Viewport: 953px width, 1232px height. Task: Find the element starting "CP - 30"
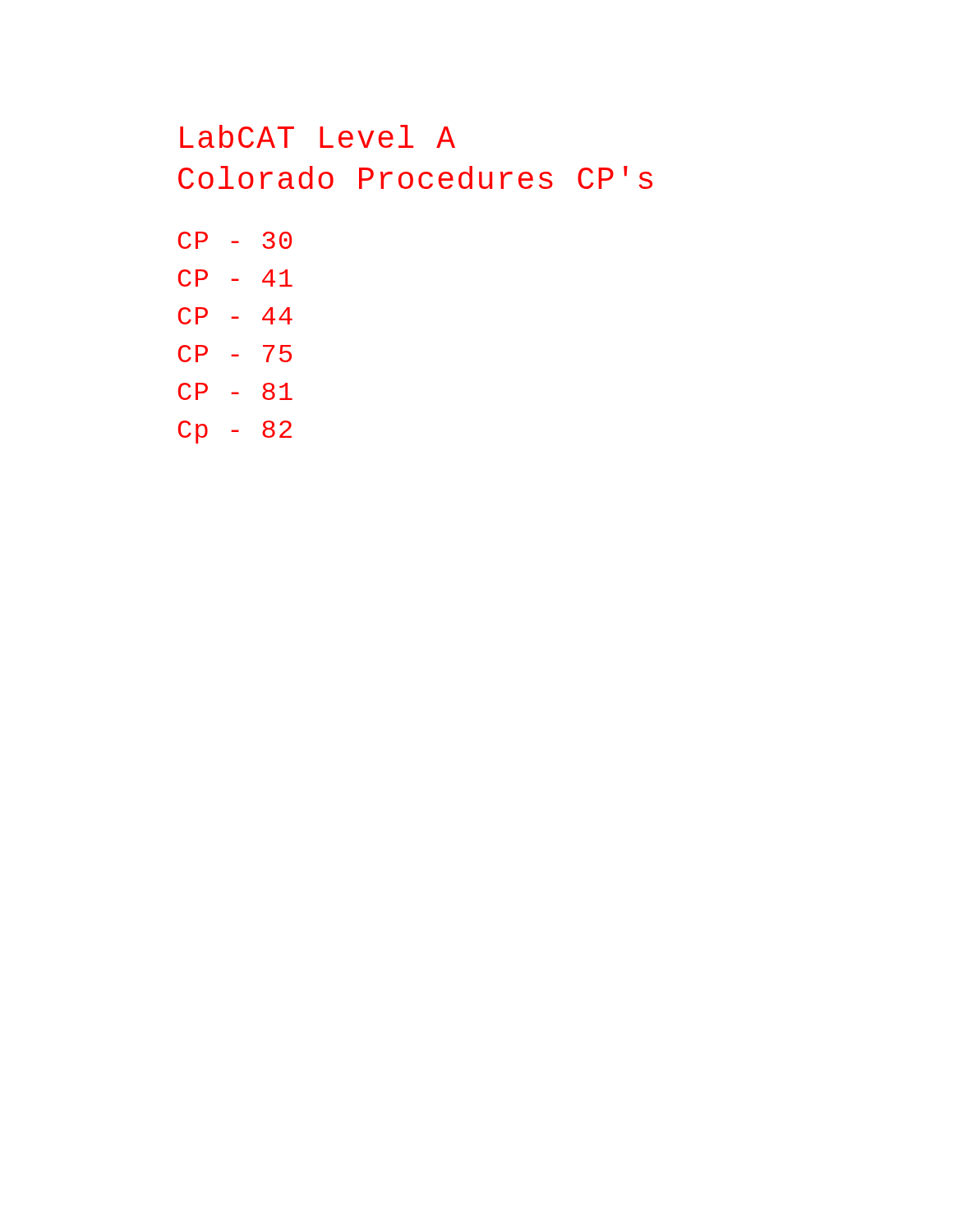(x=236, y=242)
